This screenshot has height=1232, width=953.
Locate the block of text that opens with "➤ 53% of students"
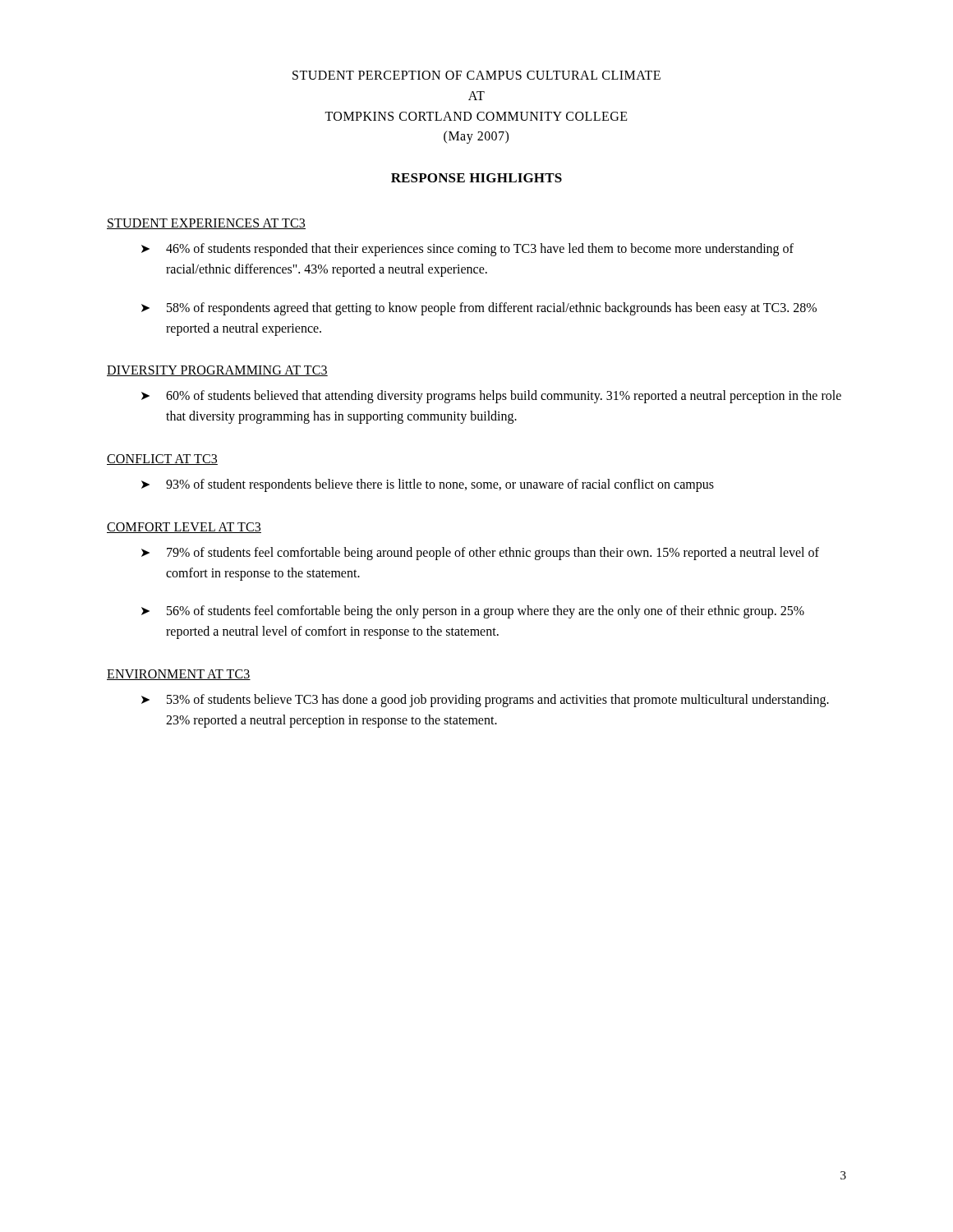pos(493,710)
